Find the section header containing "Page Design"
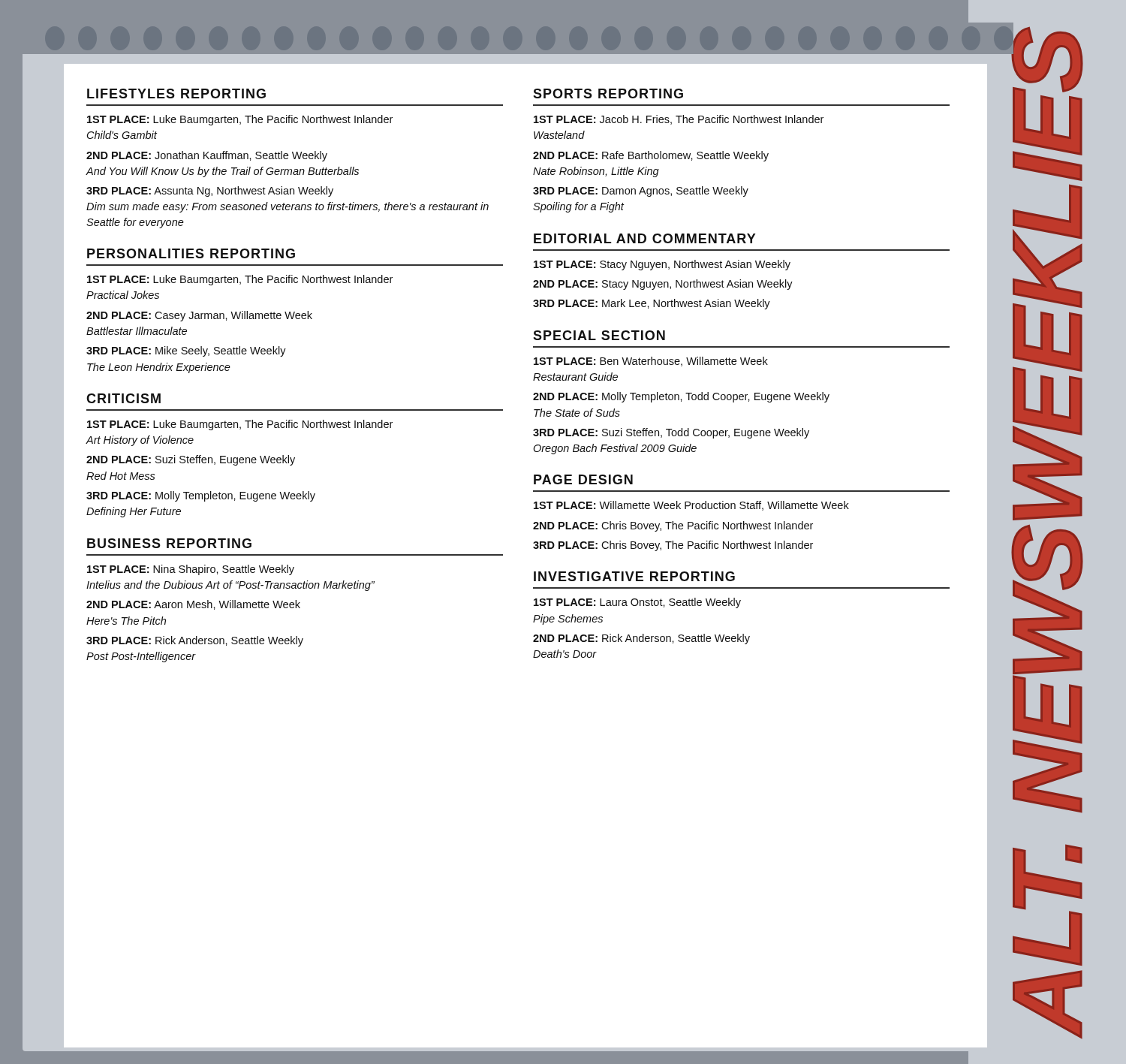1126x1064 pixels. pos(583,480)
